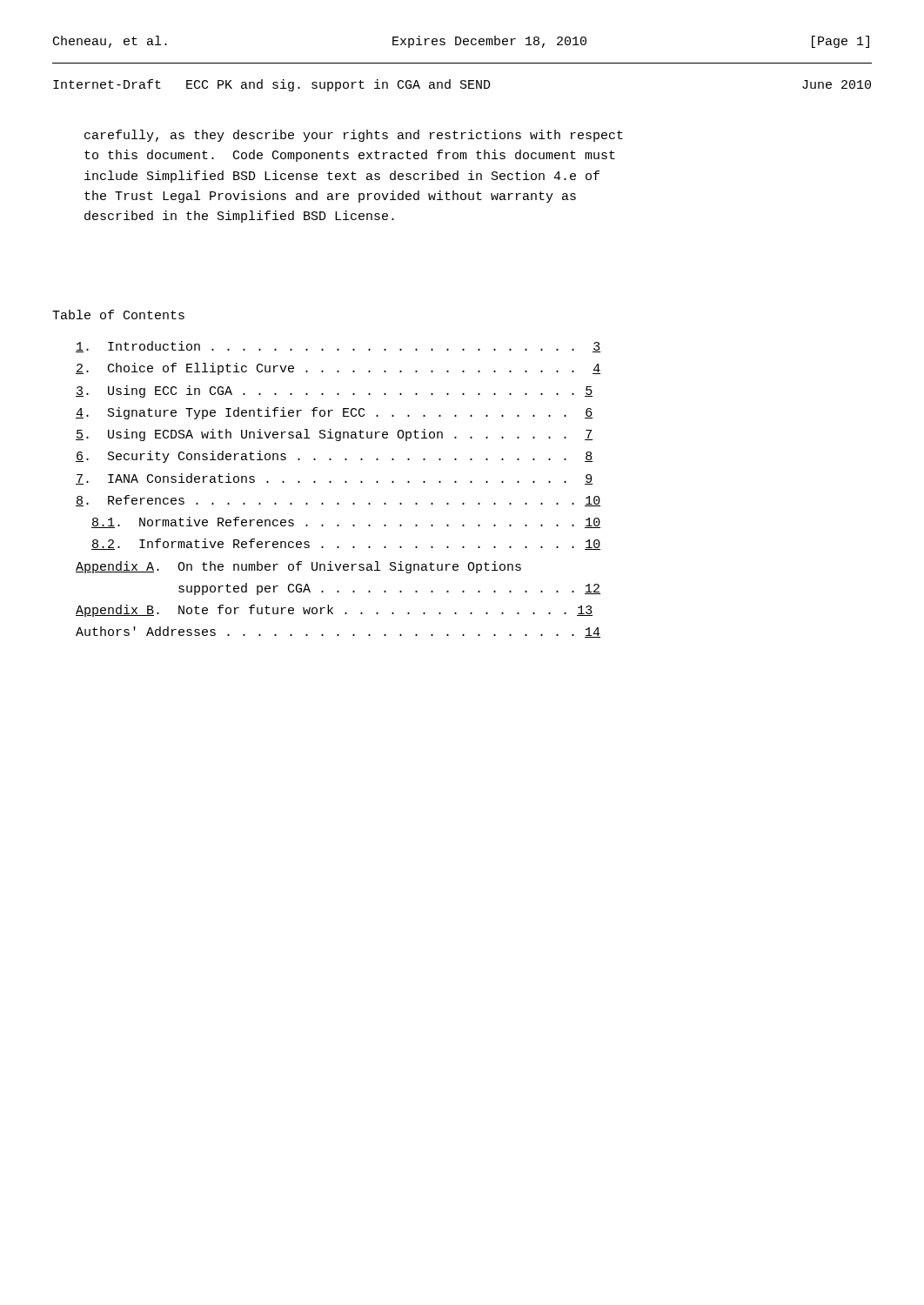
Task: Point to the block beginning "2. Choice of Elliptic Curve . ."
Action: click(326, 370)
